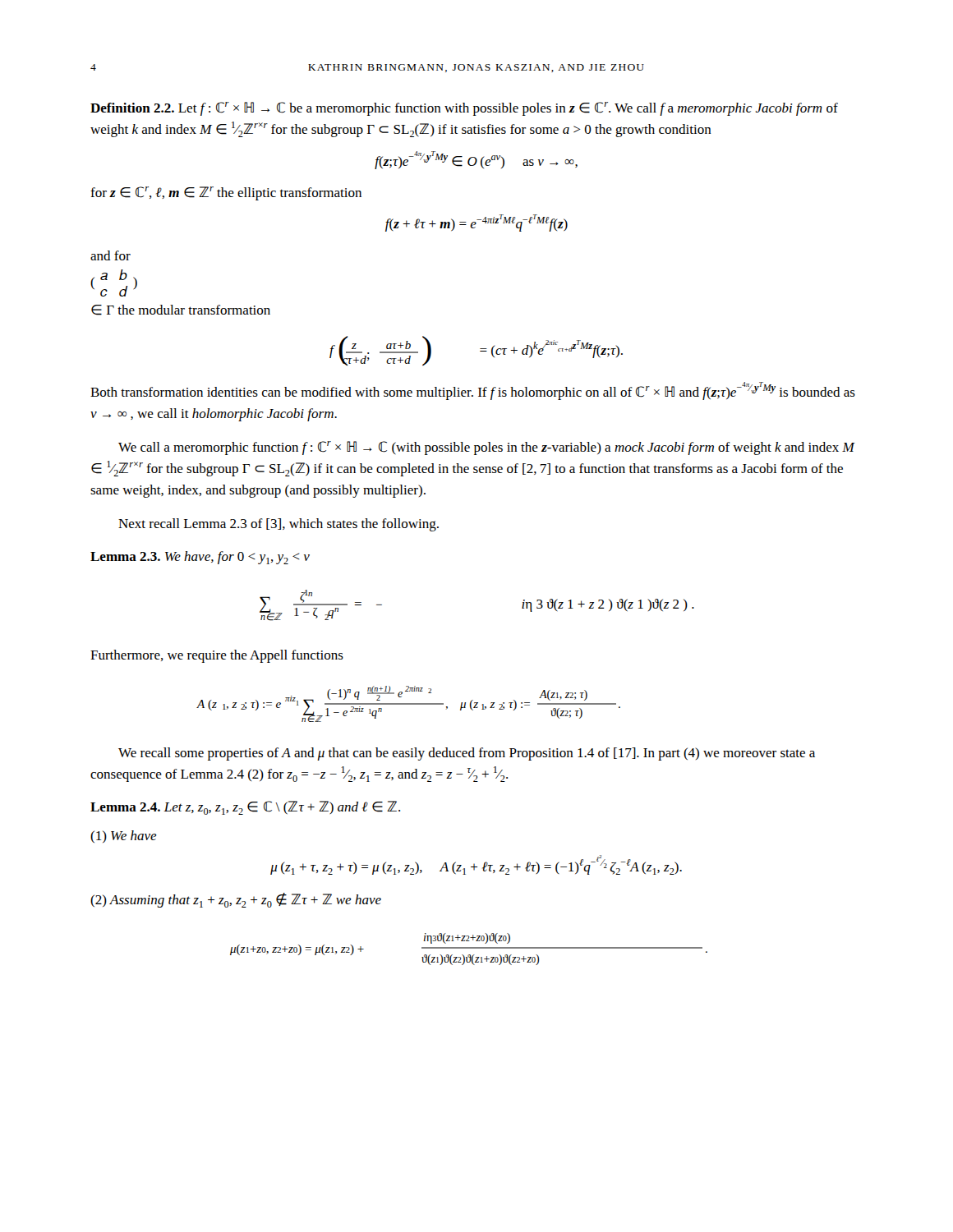Find the text block that says "for z ∈ ℂr, ℓ,"
953x1232 pixels.
pos(226,191)
